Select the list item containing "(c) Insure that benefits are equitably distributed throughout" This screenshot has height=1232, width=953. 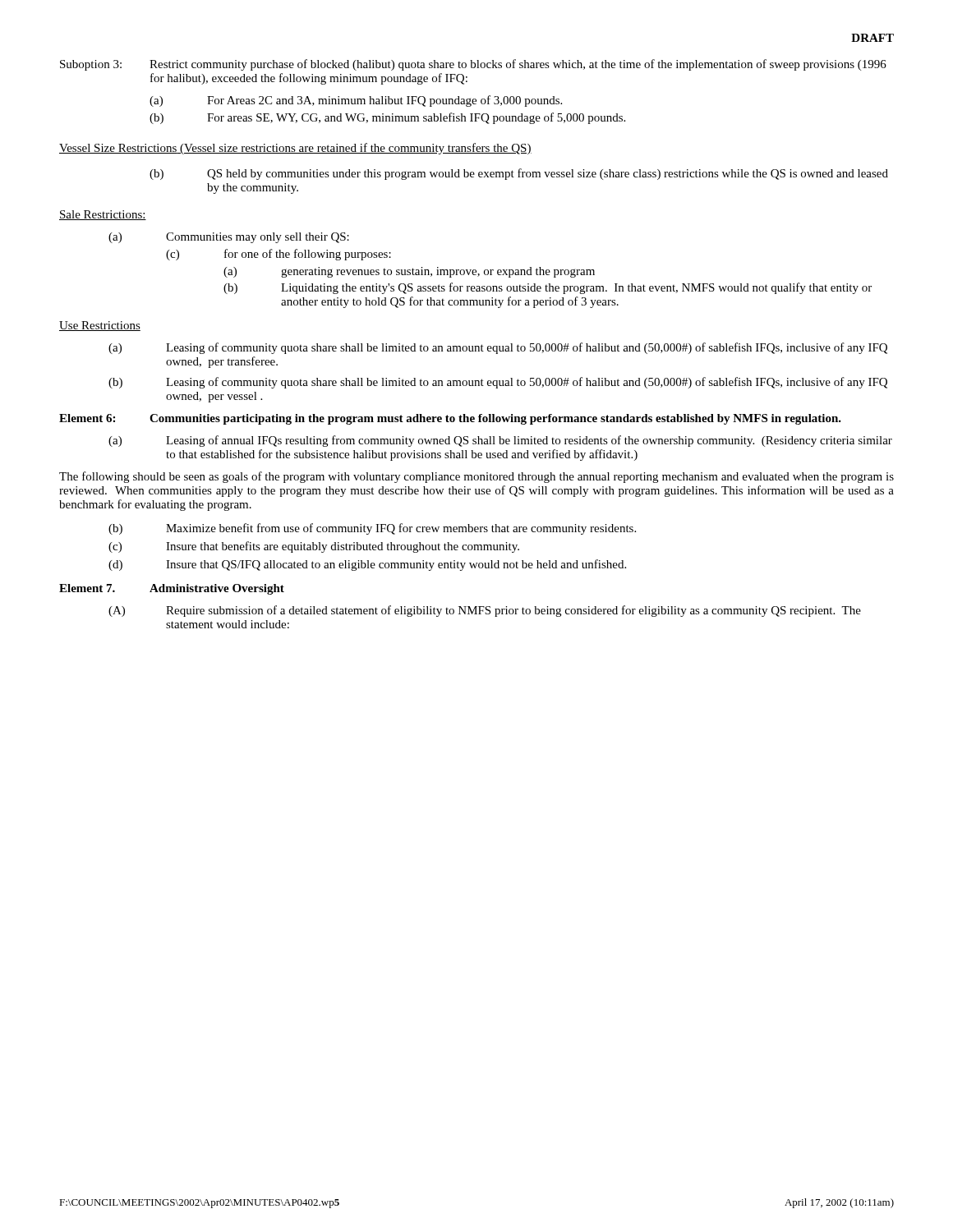click(x=501, y=547)
